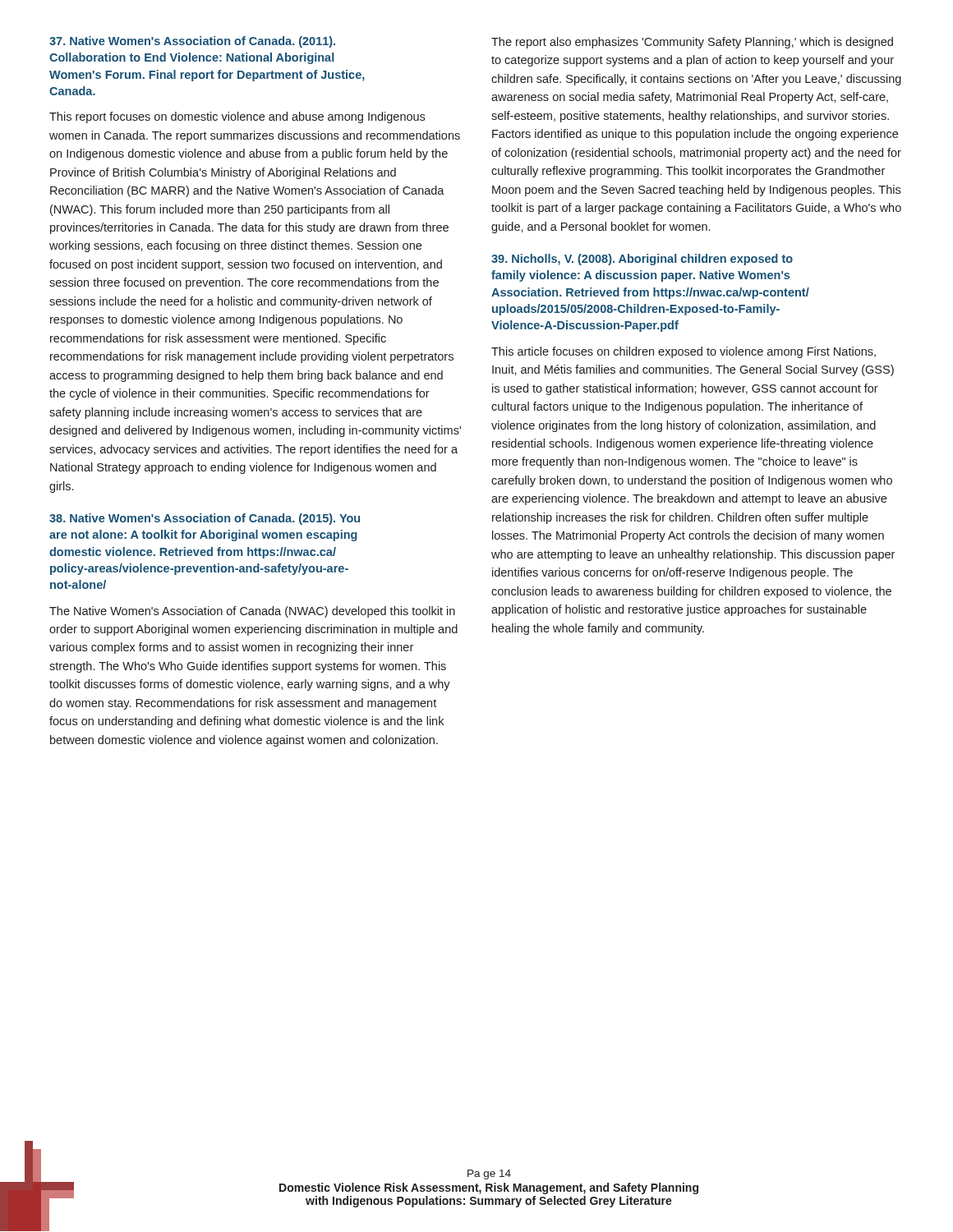Point to the region starting "This report focuses"
953x1232 pixels.
click(255, 301)
